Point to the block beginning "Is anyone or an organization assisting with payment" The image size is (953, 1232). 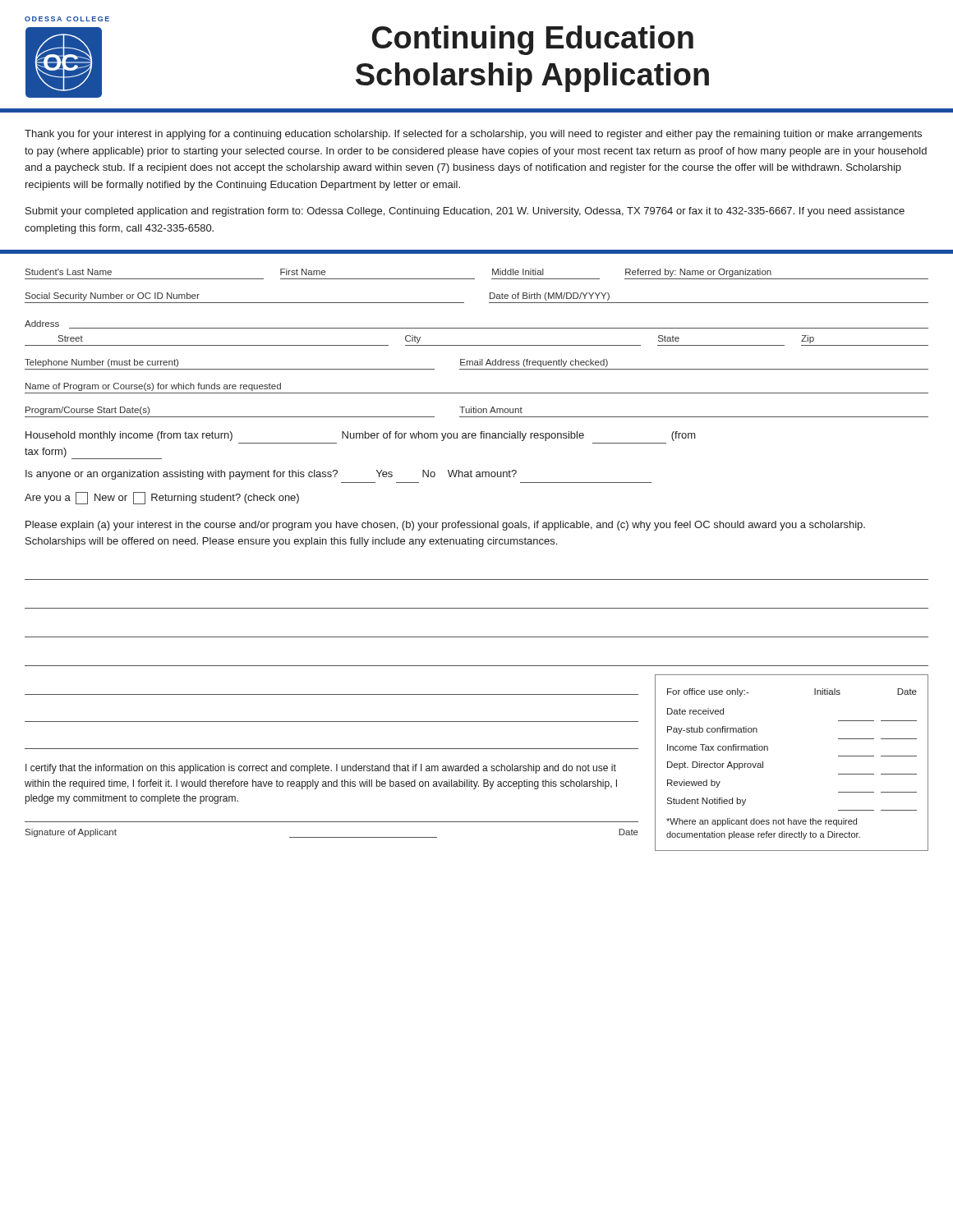pyautogui.click(x=338, y=475)
